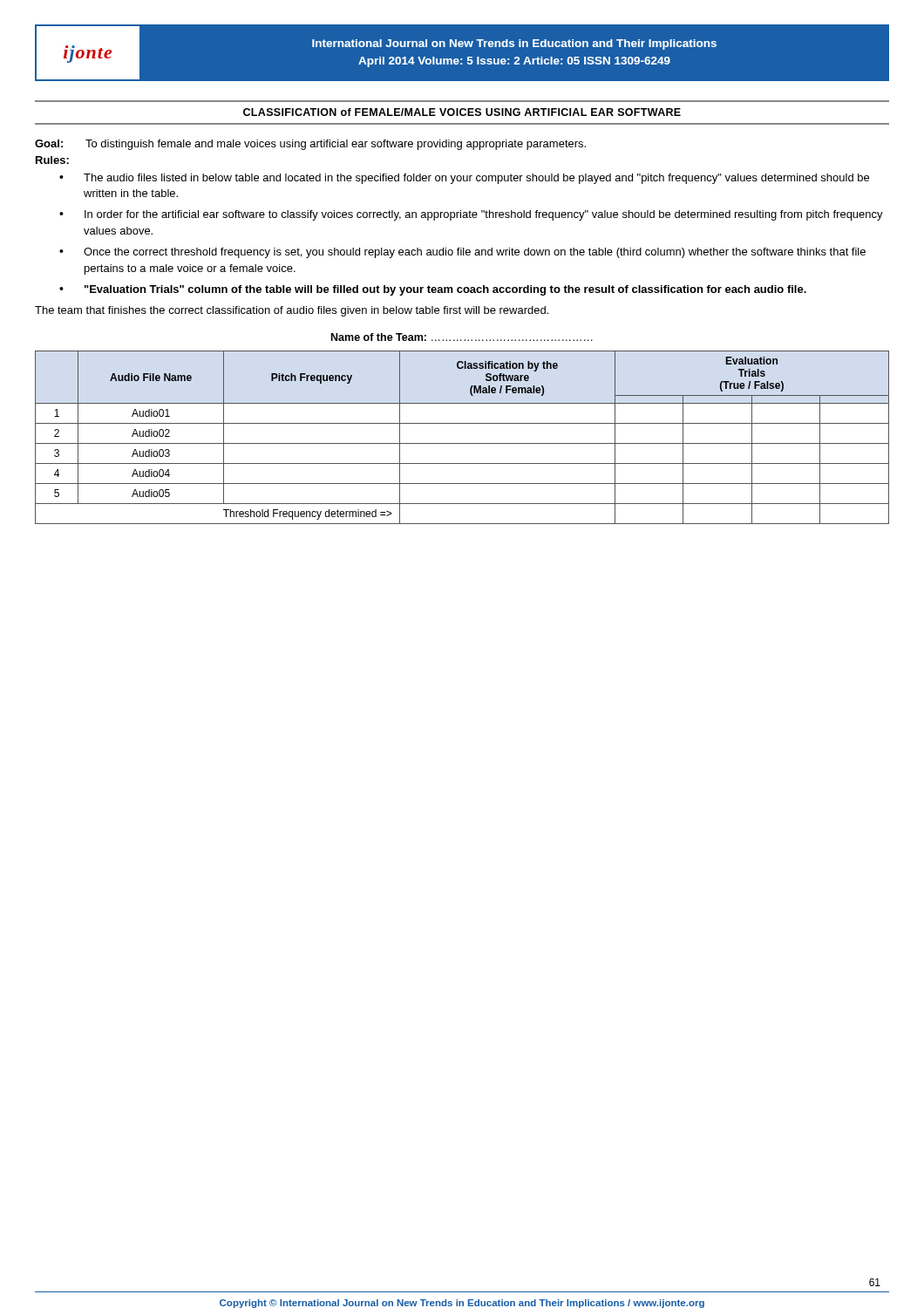Point to the element starting "Name of the Team: ………………………………………"
The width and height of the screenshot is (924, 1308).
coord(462,338)
